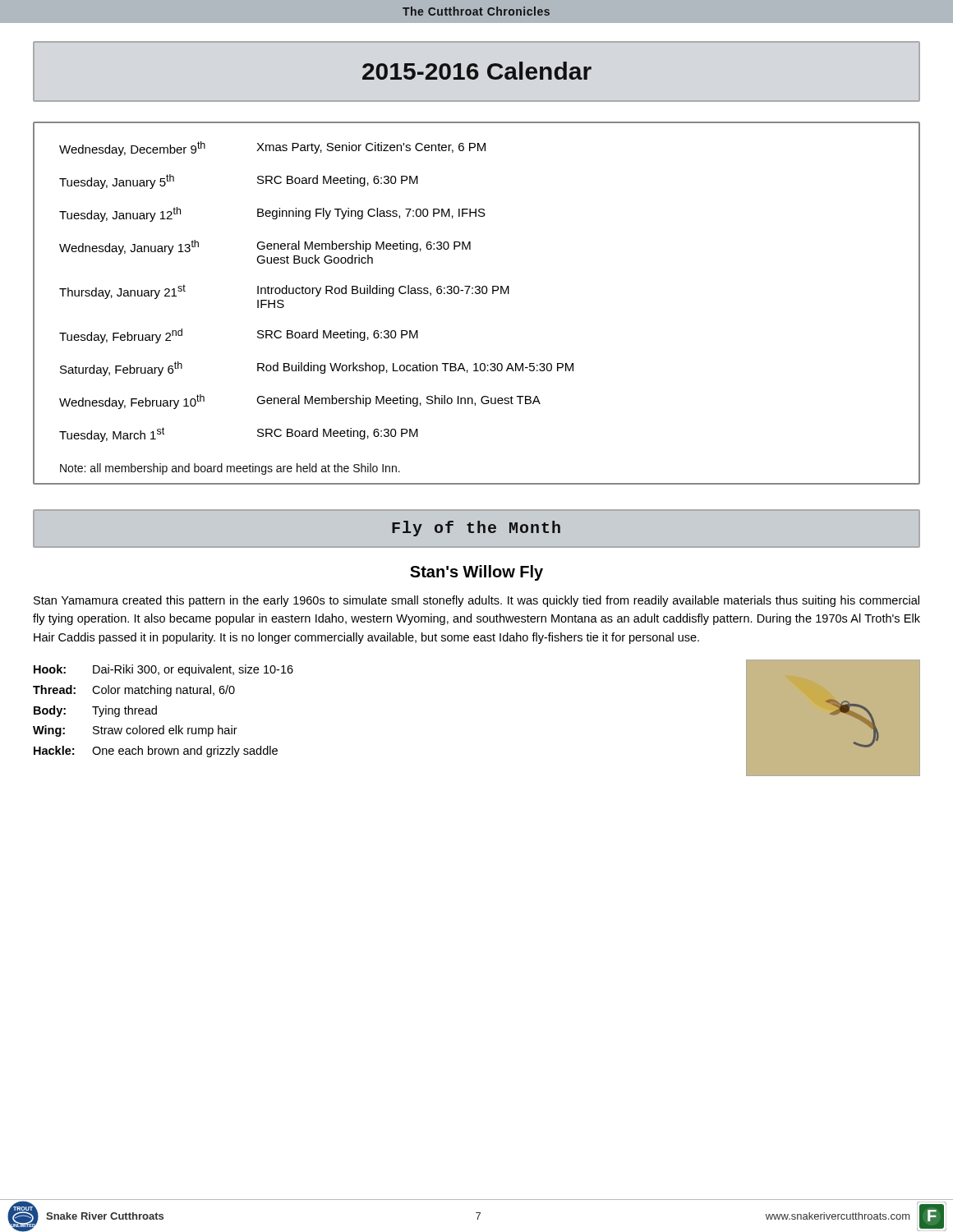Click where it says "2015-2016 Calendar"
This screenshot has height=1232, width=953.
(476, 71)
